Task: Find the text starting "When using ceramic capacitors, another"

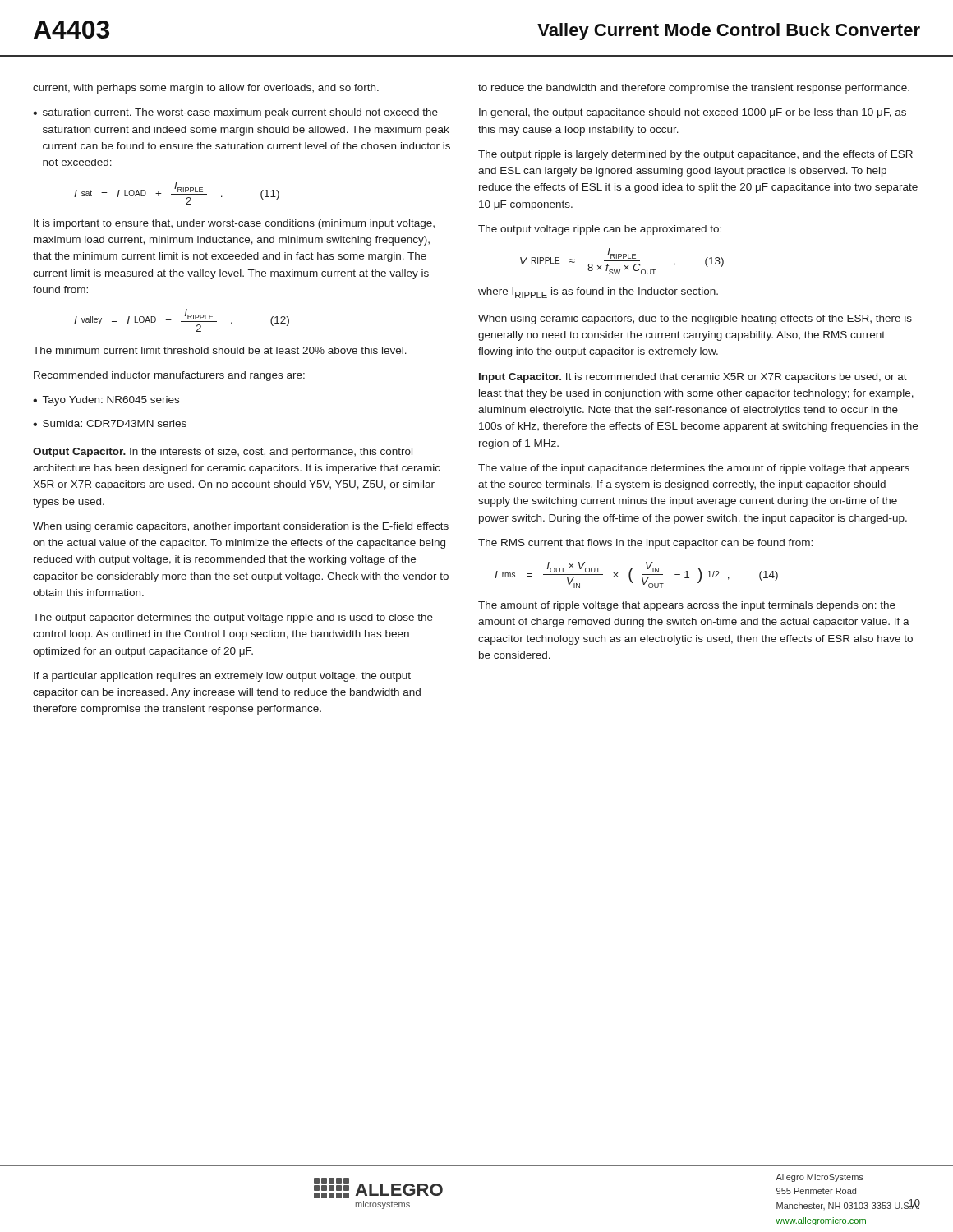Action: (x=242, y=560)
